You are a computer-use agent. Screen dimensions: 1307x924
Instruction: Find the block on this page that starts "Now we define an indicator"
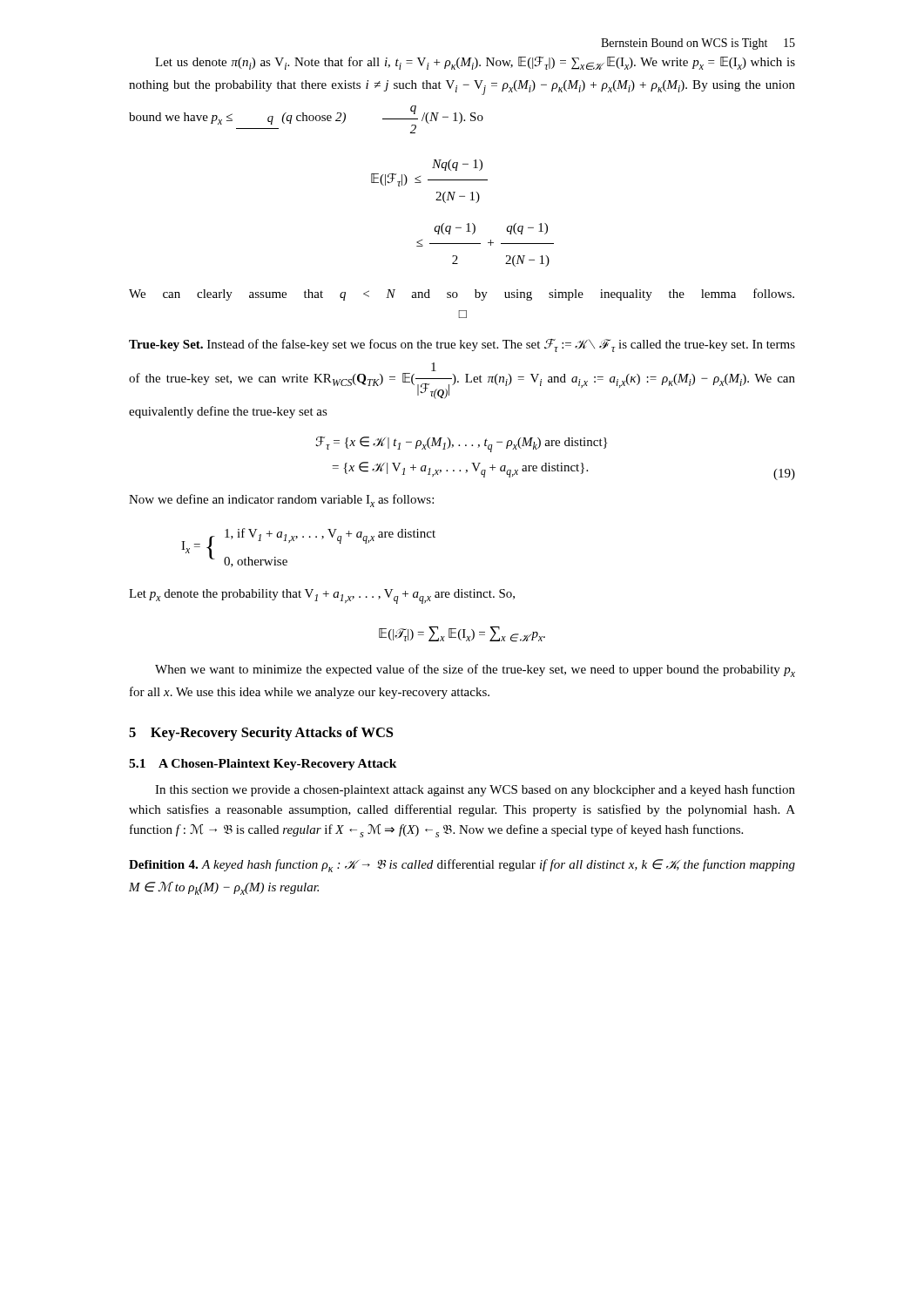(x=281, y=501)
